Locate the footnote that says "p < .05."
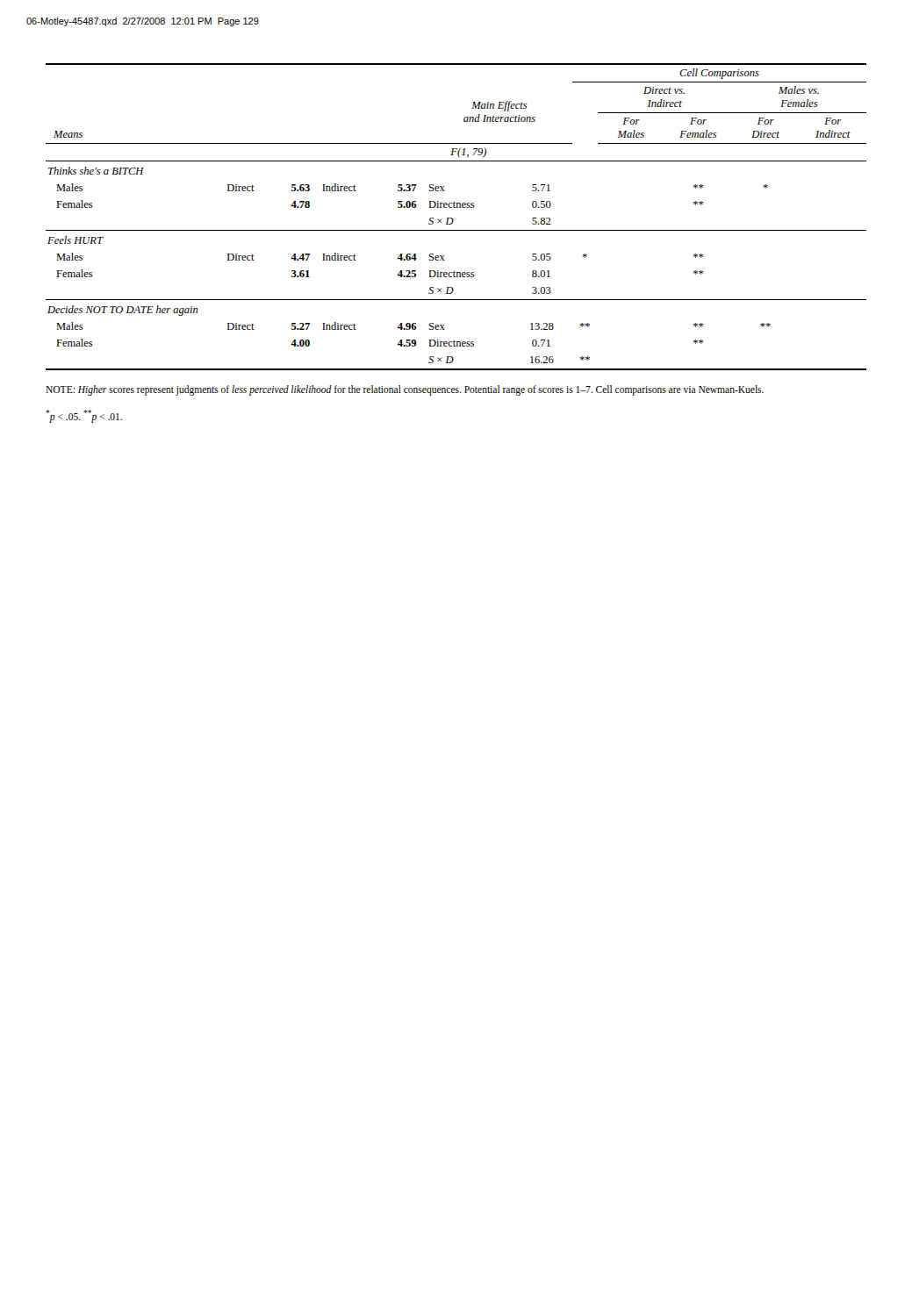The height and width of the screenshot is (1316, 912). coord(84,415)
